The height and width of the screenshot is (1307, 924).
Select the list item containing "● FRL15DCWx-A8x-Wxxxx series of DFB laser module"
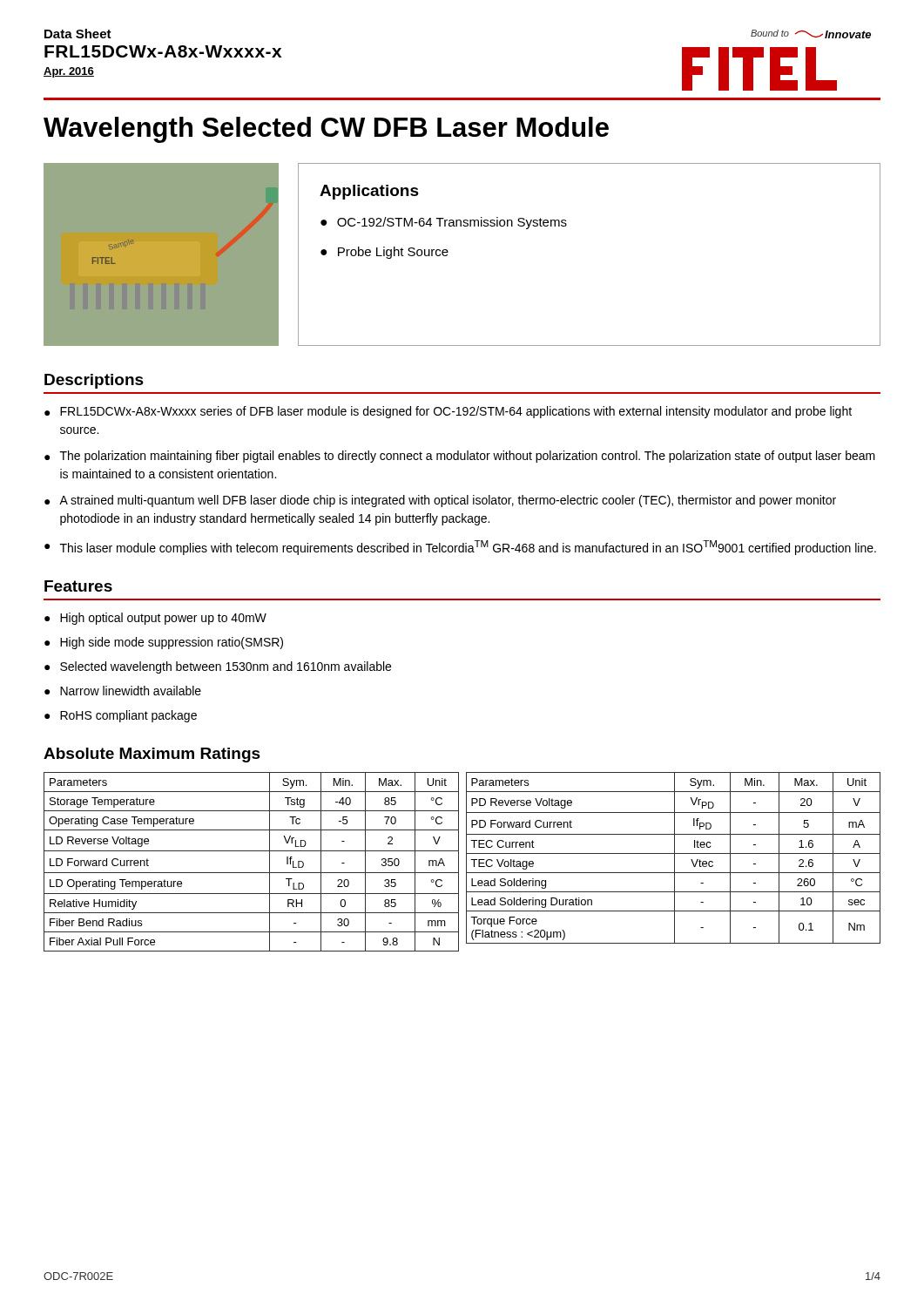pyautogui.click(x=462, y=421)
